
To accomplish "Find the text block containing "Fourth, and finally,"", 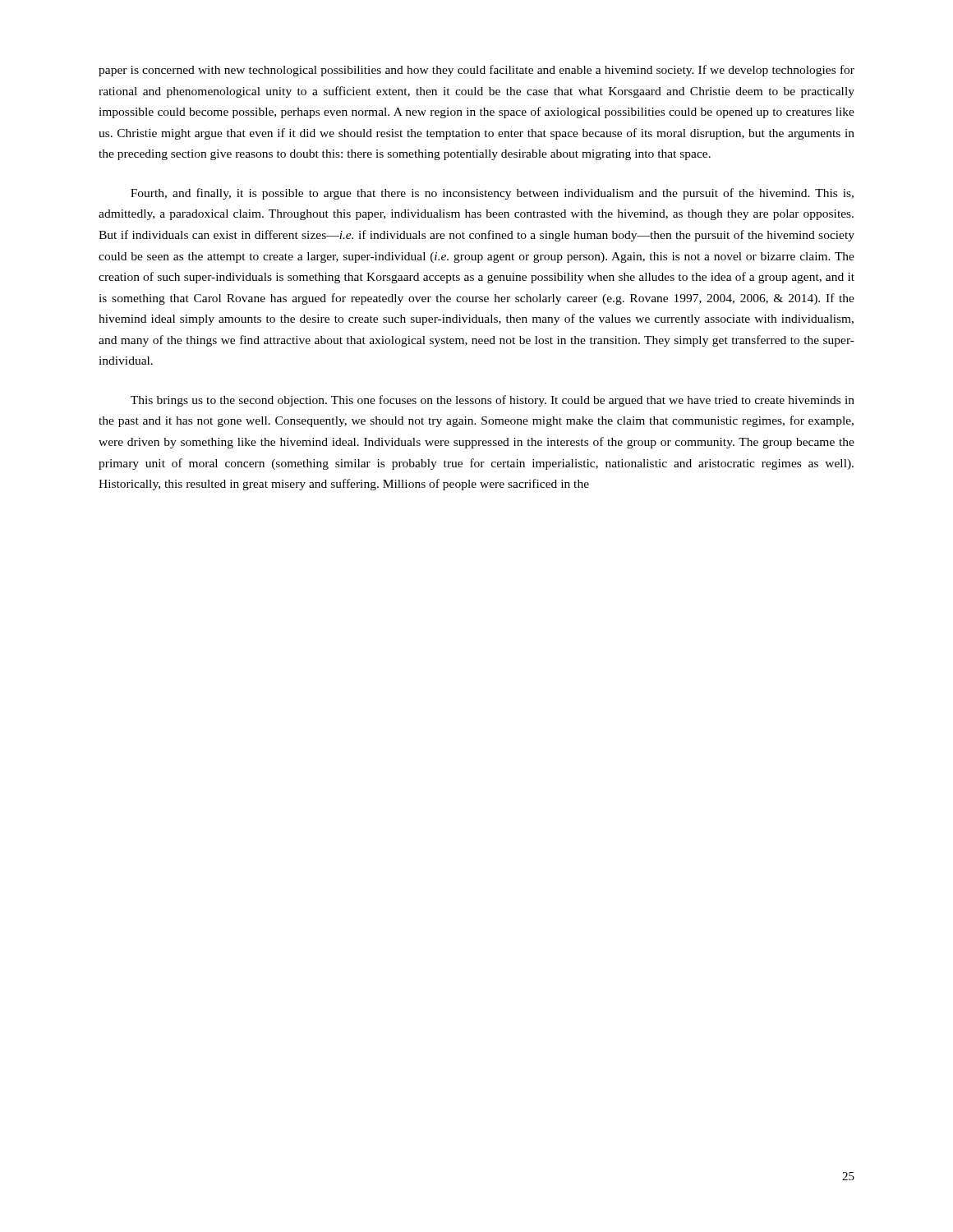I will (x=476, y=276).
